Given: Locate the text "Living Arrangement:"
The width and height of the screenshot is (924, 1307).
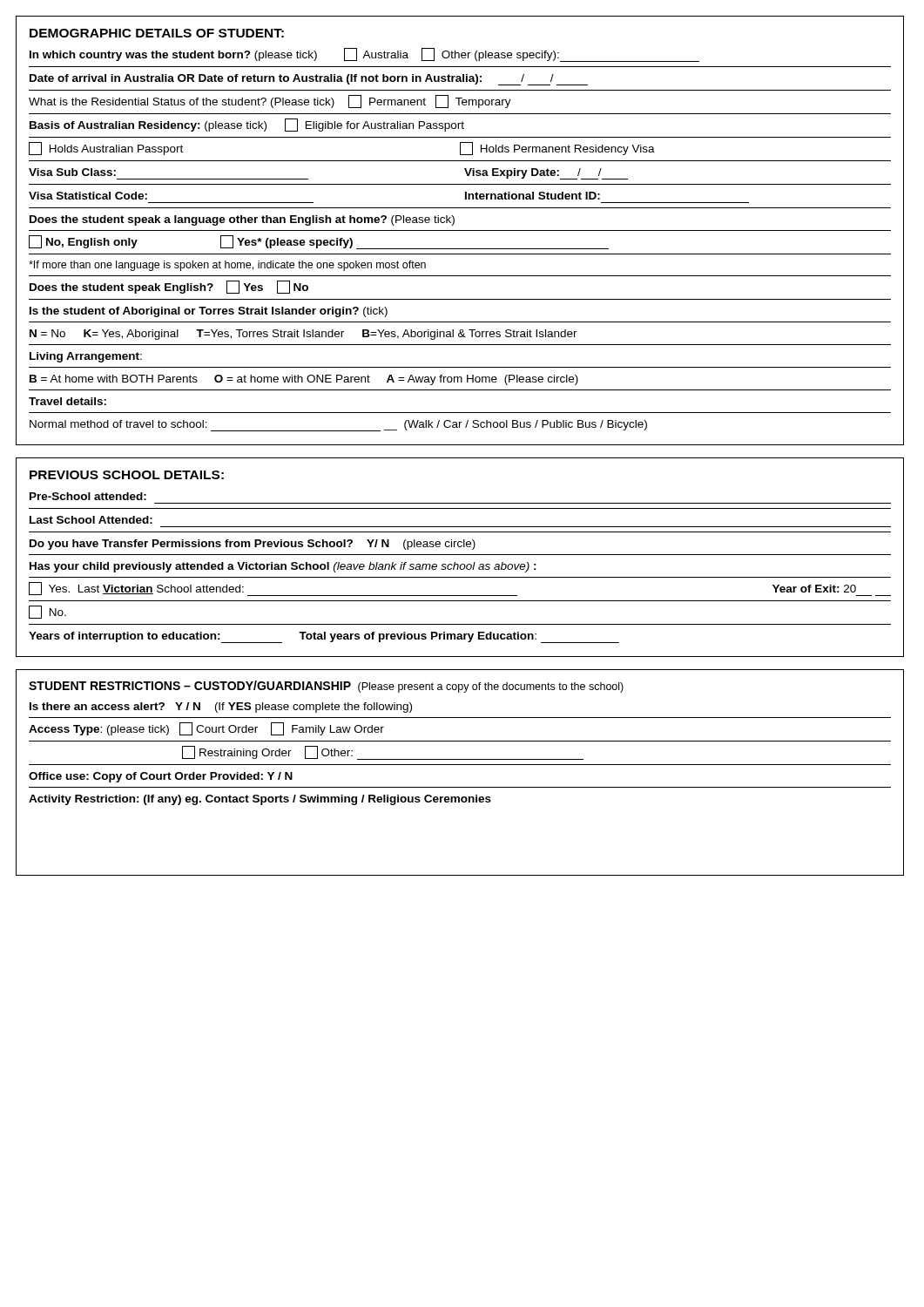Looking at the screenshot, I should (x=86, y=356).
